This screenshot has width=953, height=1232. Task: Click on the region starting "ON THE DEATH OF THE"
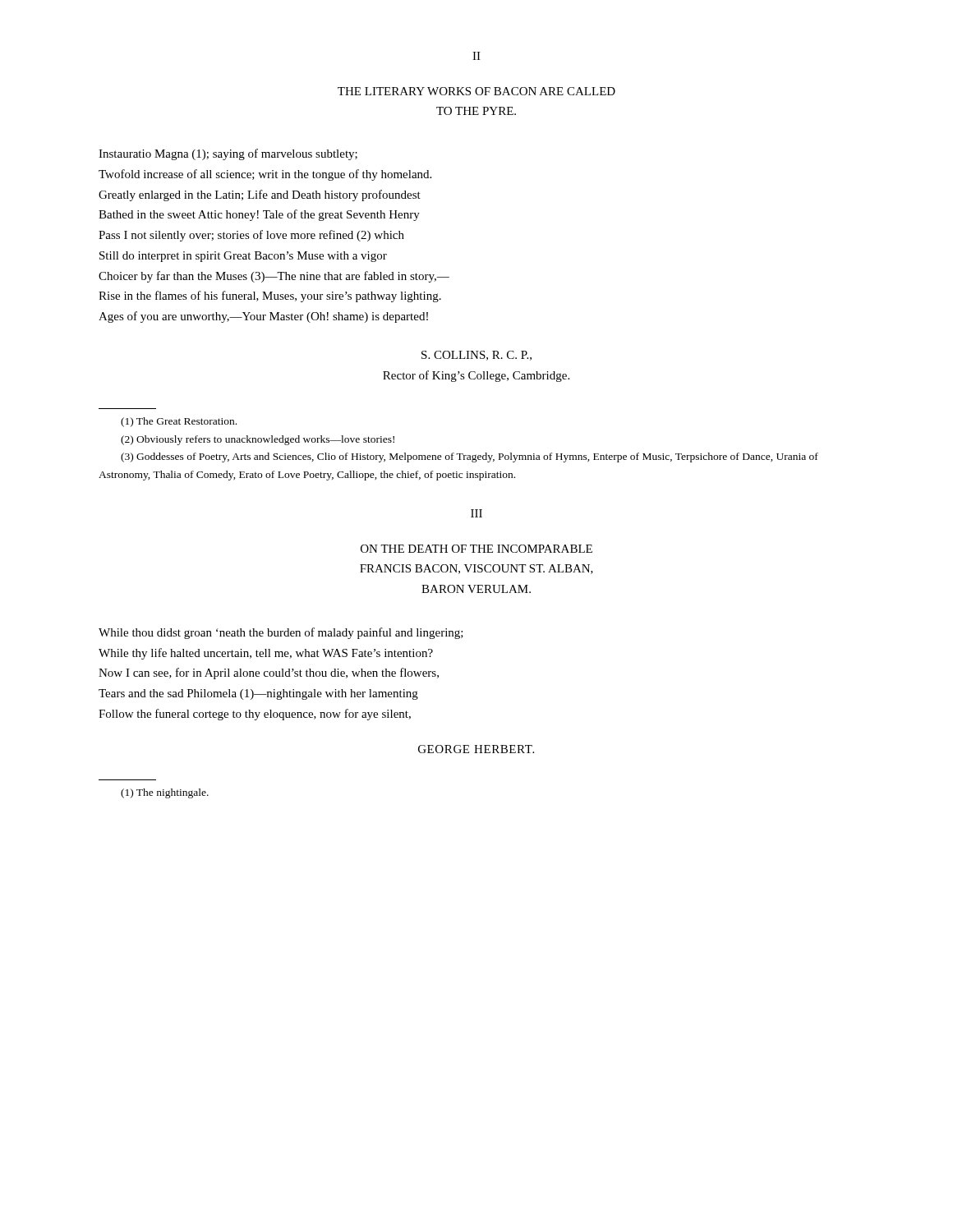(476, 569)
